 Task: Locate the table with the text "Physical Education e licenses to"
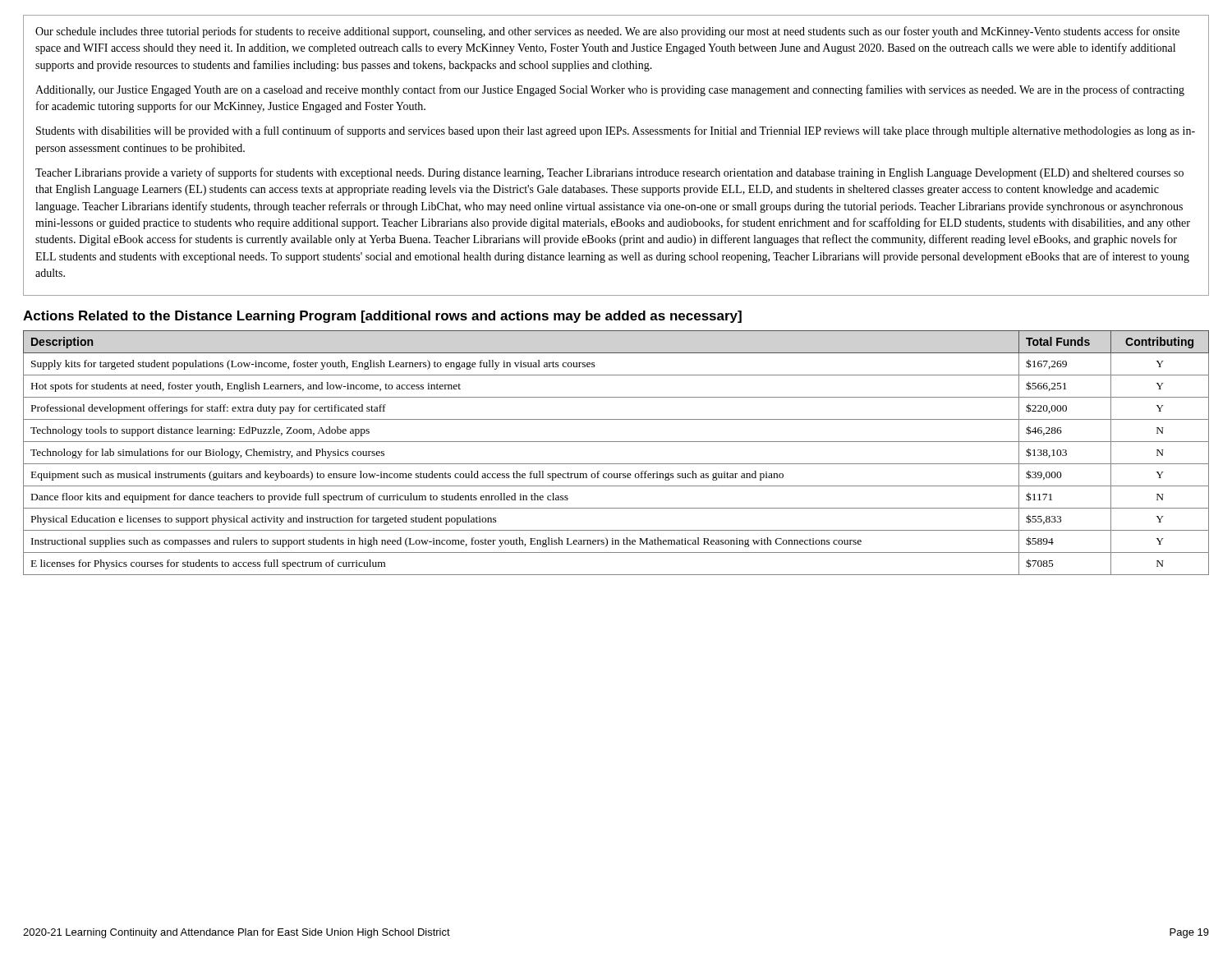coord(616,453)
